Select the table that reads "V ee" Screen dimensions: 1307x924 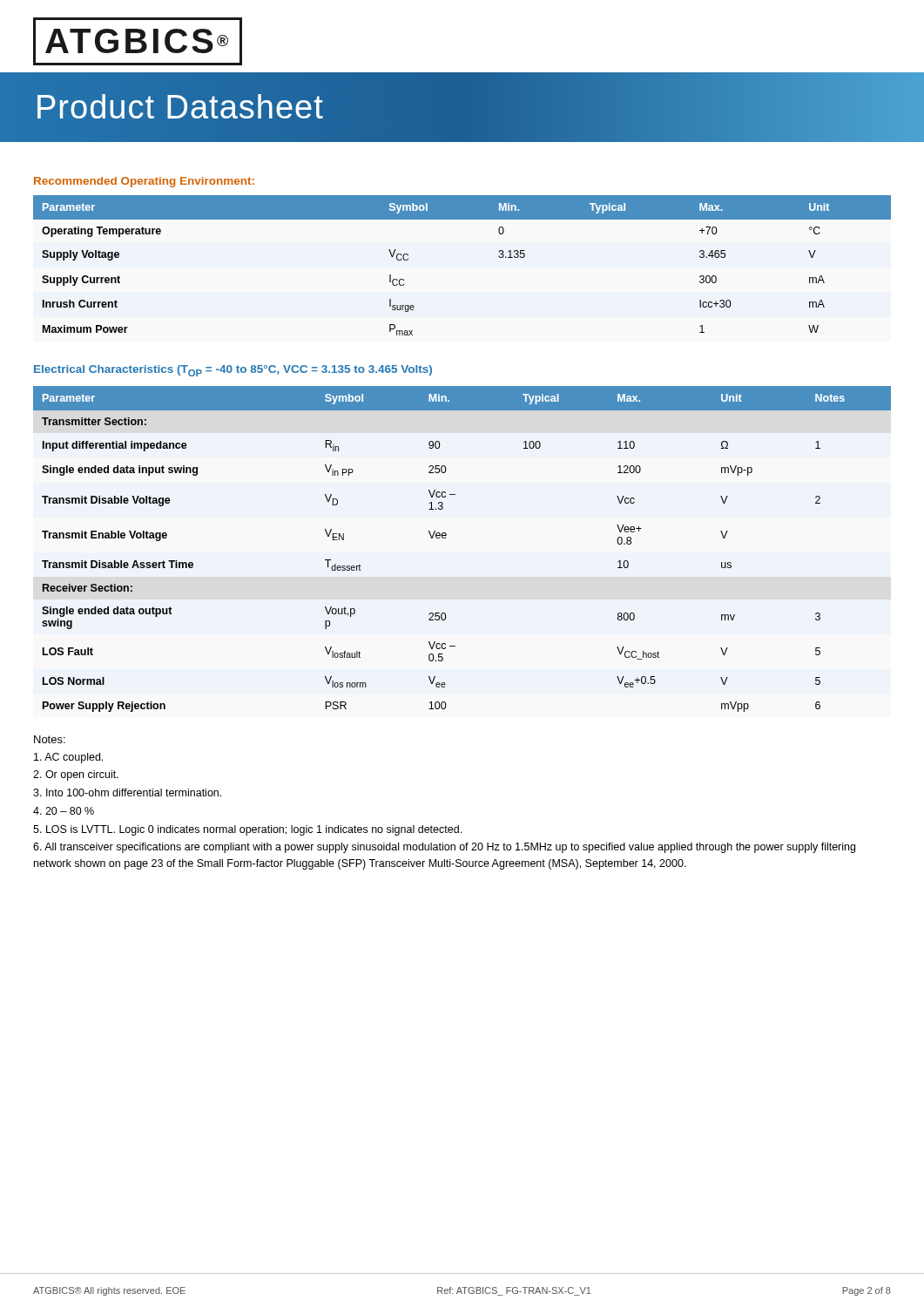pyautogui.click(x=462, y=551)
